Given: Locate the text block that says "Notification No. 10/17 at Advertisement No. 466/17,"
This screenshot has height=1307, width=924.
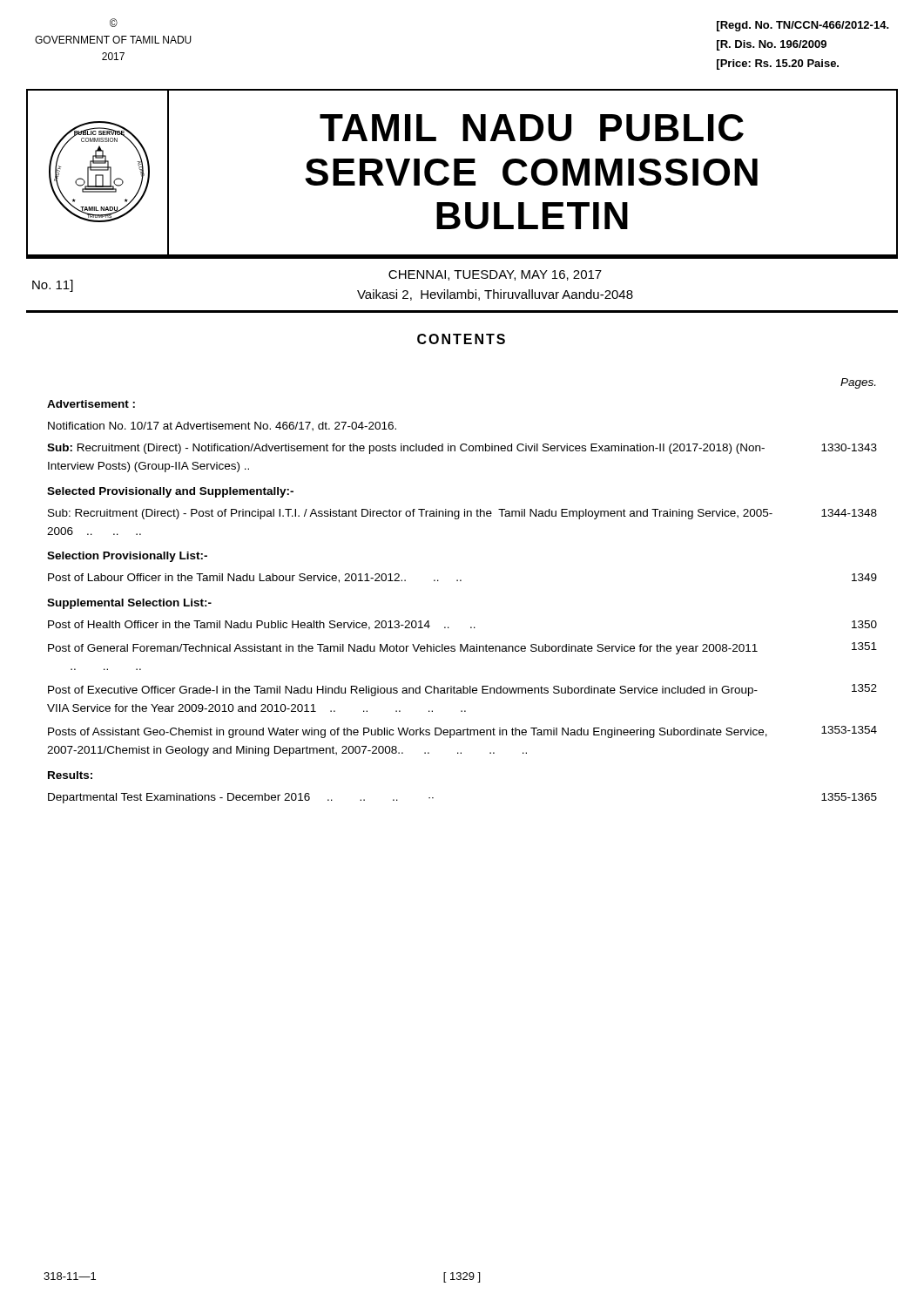Looking at the screenshot, I should pos(222,426).
